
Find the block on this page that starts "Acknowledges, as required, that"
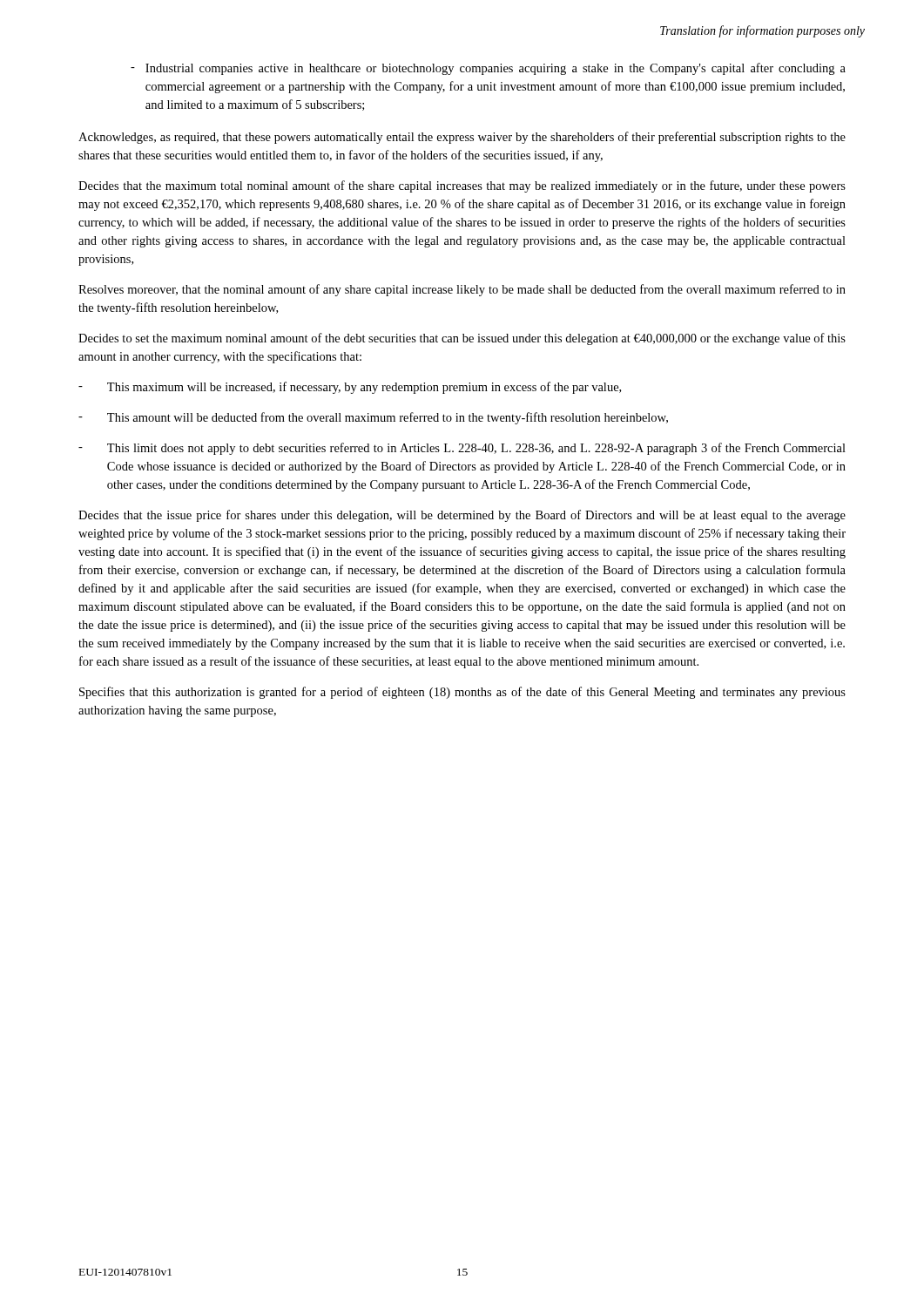pyautogui.click(x=462, y=146)
